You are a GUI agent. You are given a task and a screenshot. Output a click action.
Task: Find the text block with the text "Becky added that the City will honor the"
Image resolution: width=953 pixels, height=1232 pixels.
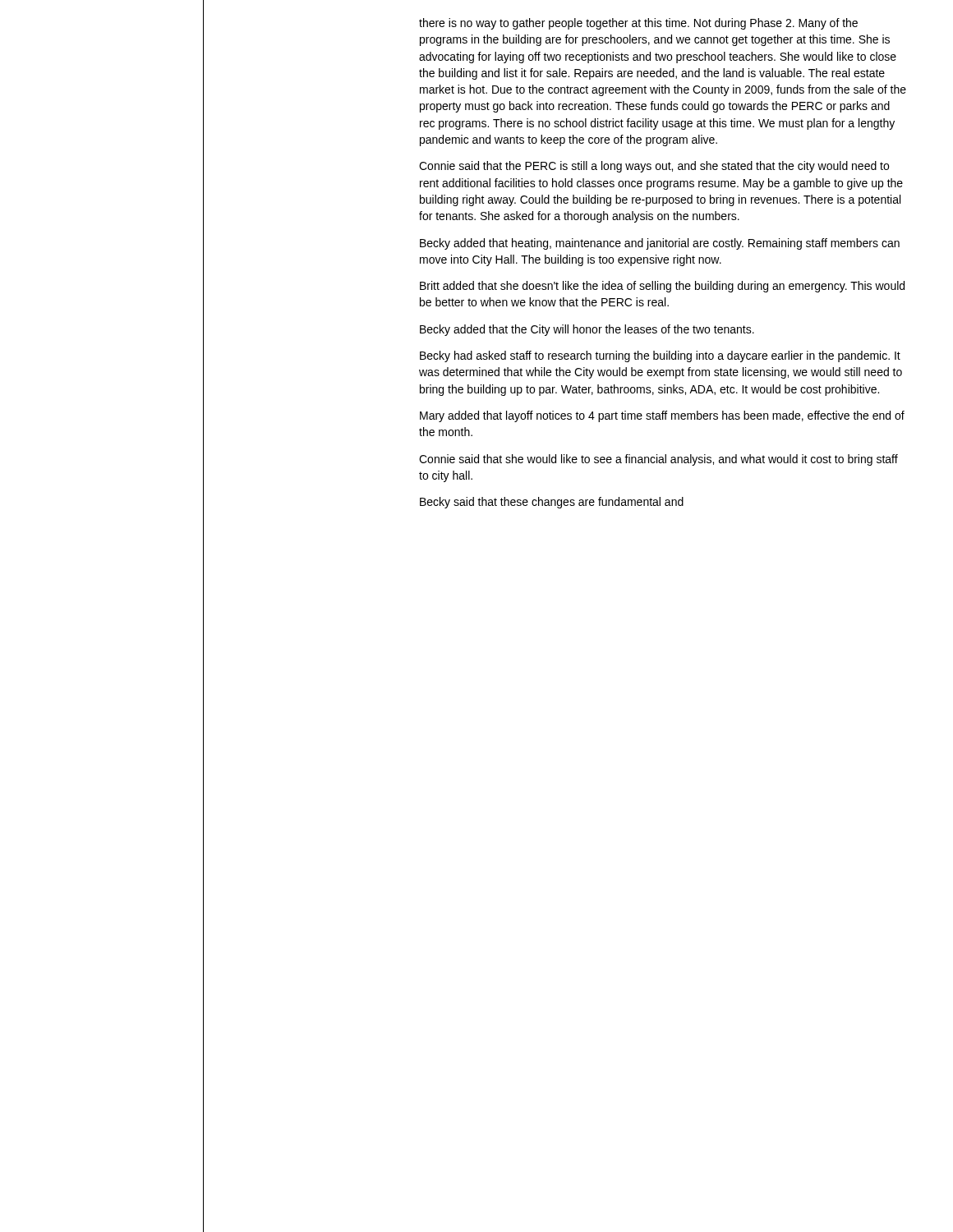click(587, 329)
